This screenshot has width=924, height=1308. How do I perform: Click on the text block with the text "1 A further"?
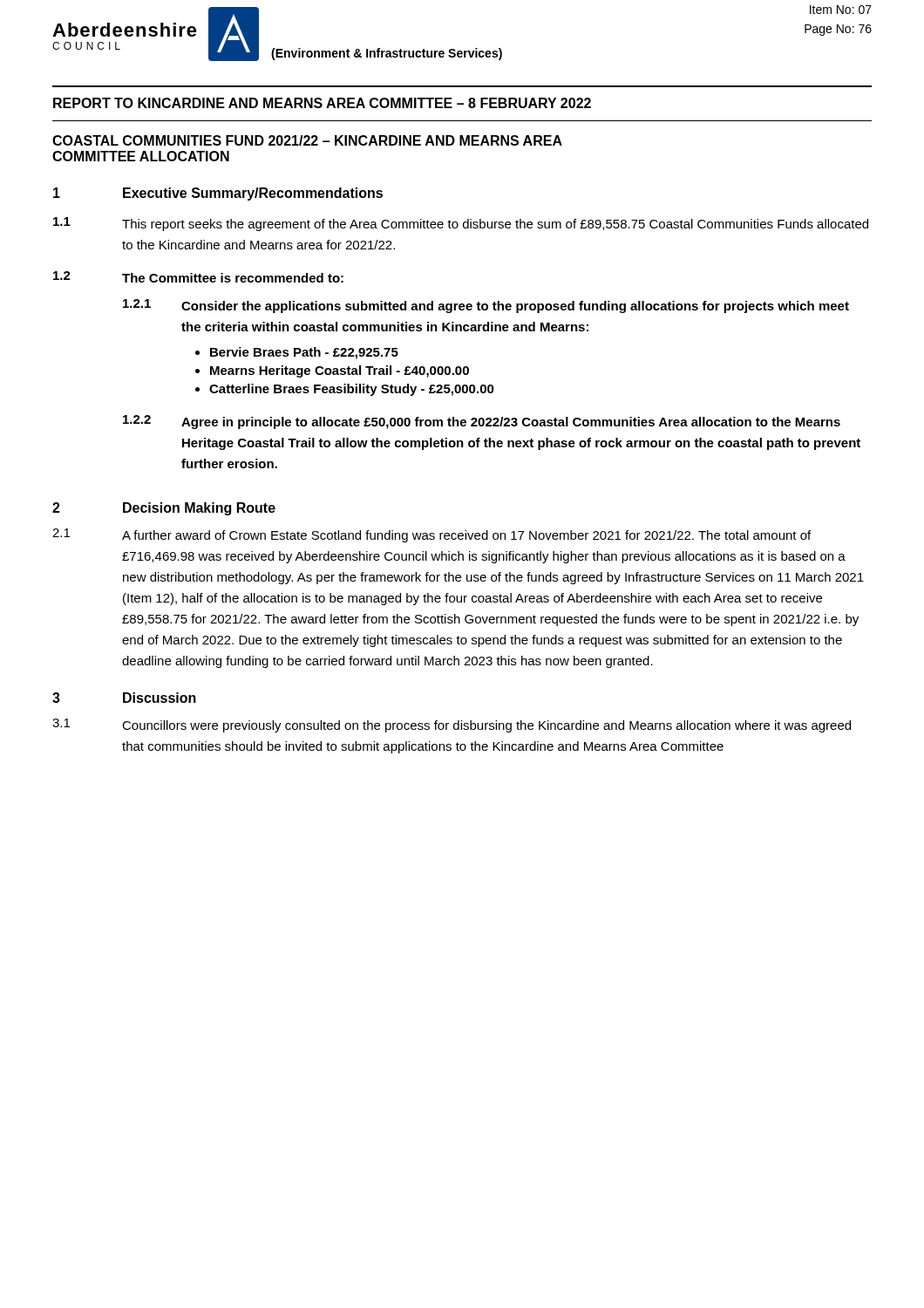point(462,598)
